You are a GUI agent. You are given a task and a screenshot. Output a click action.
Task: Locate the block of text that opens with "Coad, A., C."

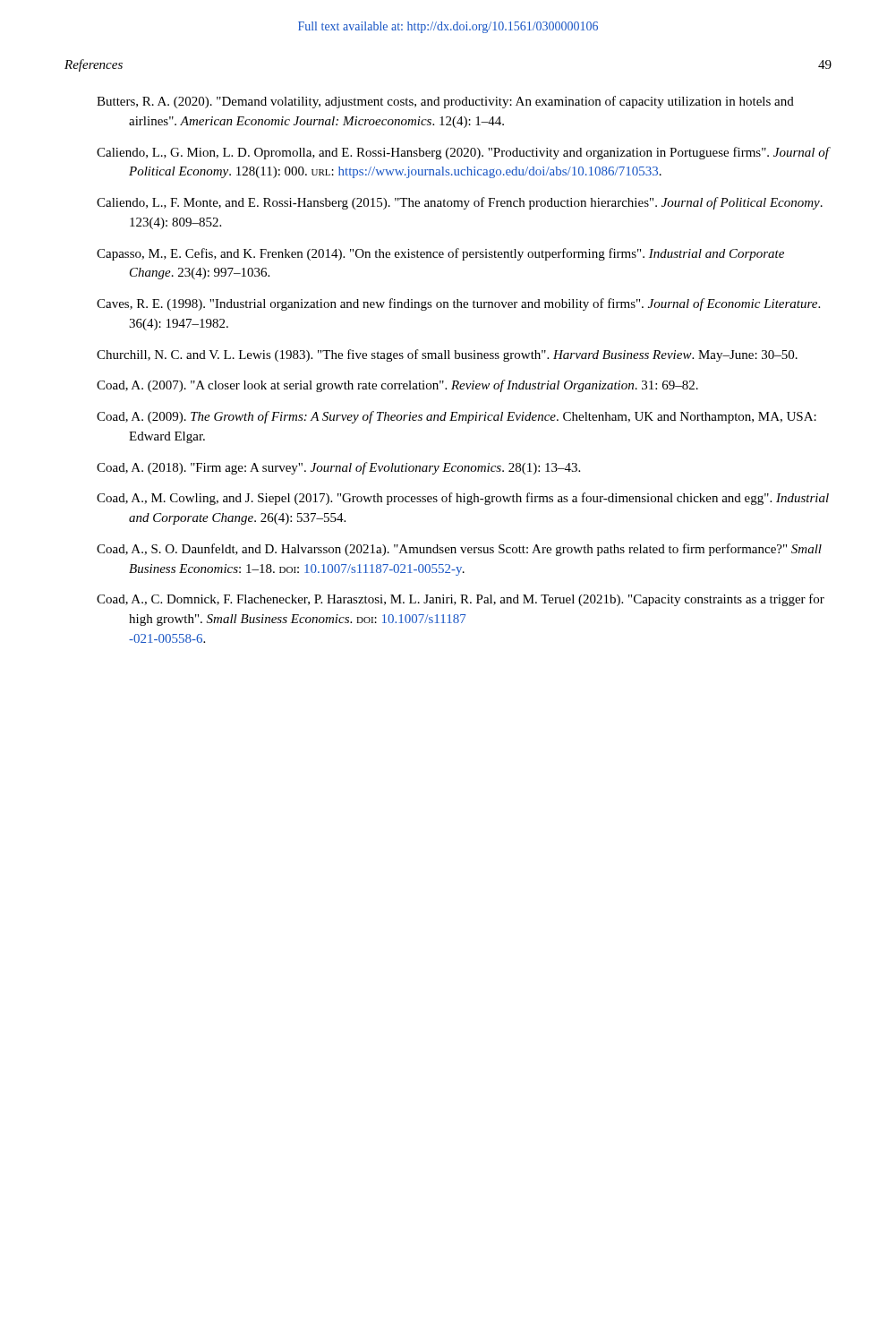[460, 619]
